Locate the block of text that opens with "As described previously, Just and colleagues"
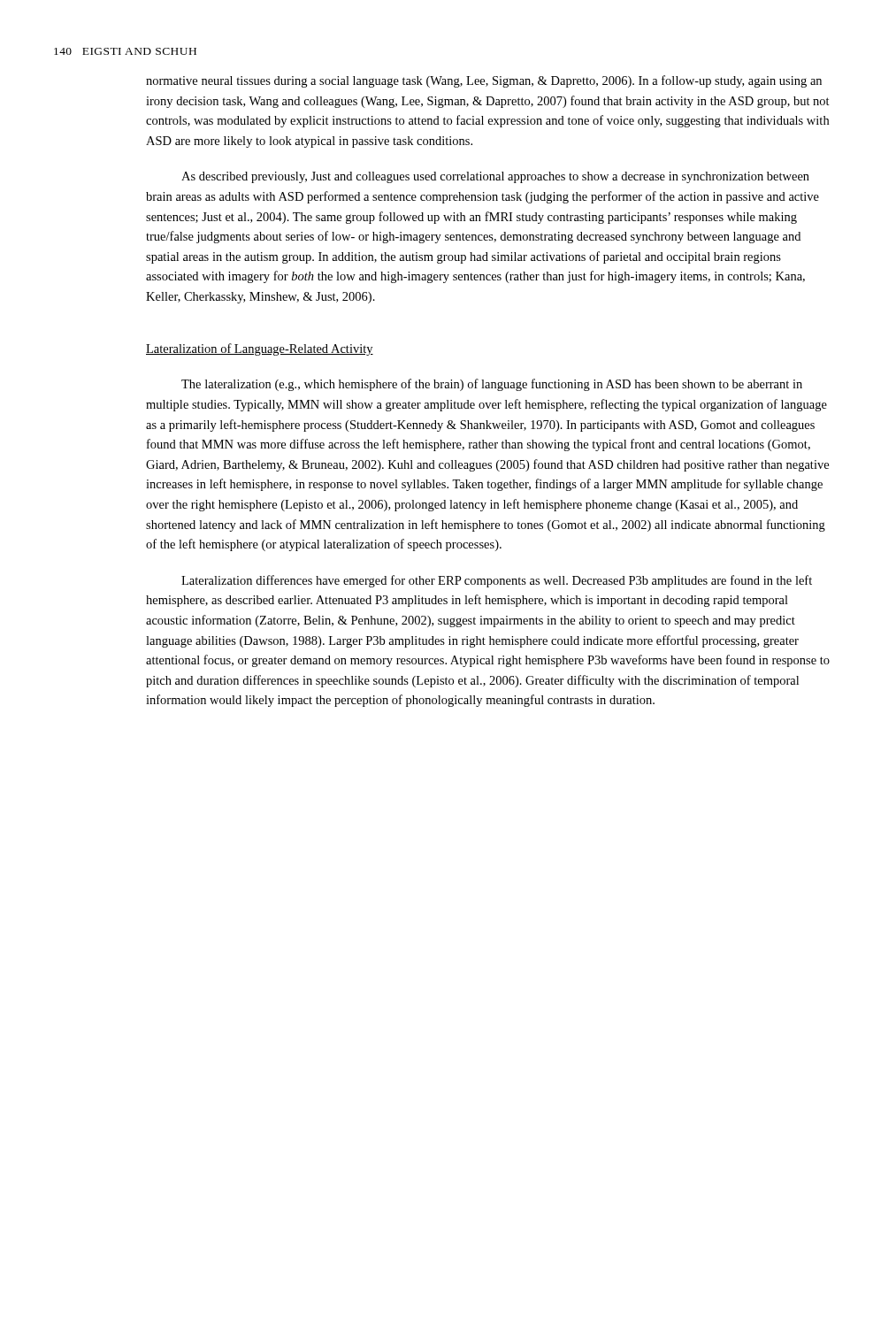 coord(482,236)
